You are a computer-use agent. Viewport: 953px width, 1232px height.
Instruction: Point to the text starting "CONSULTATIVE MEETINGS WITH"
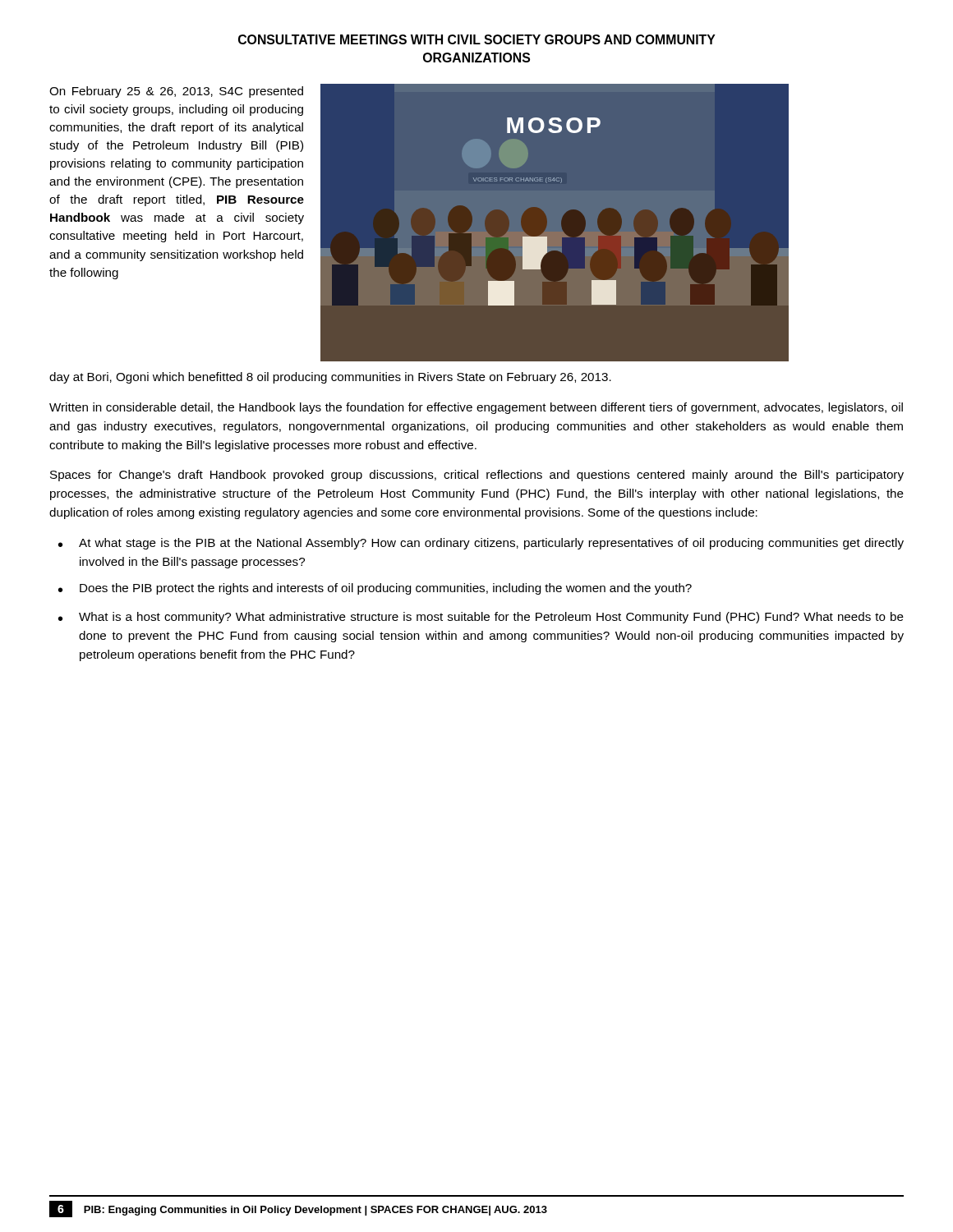click(476, 49)
